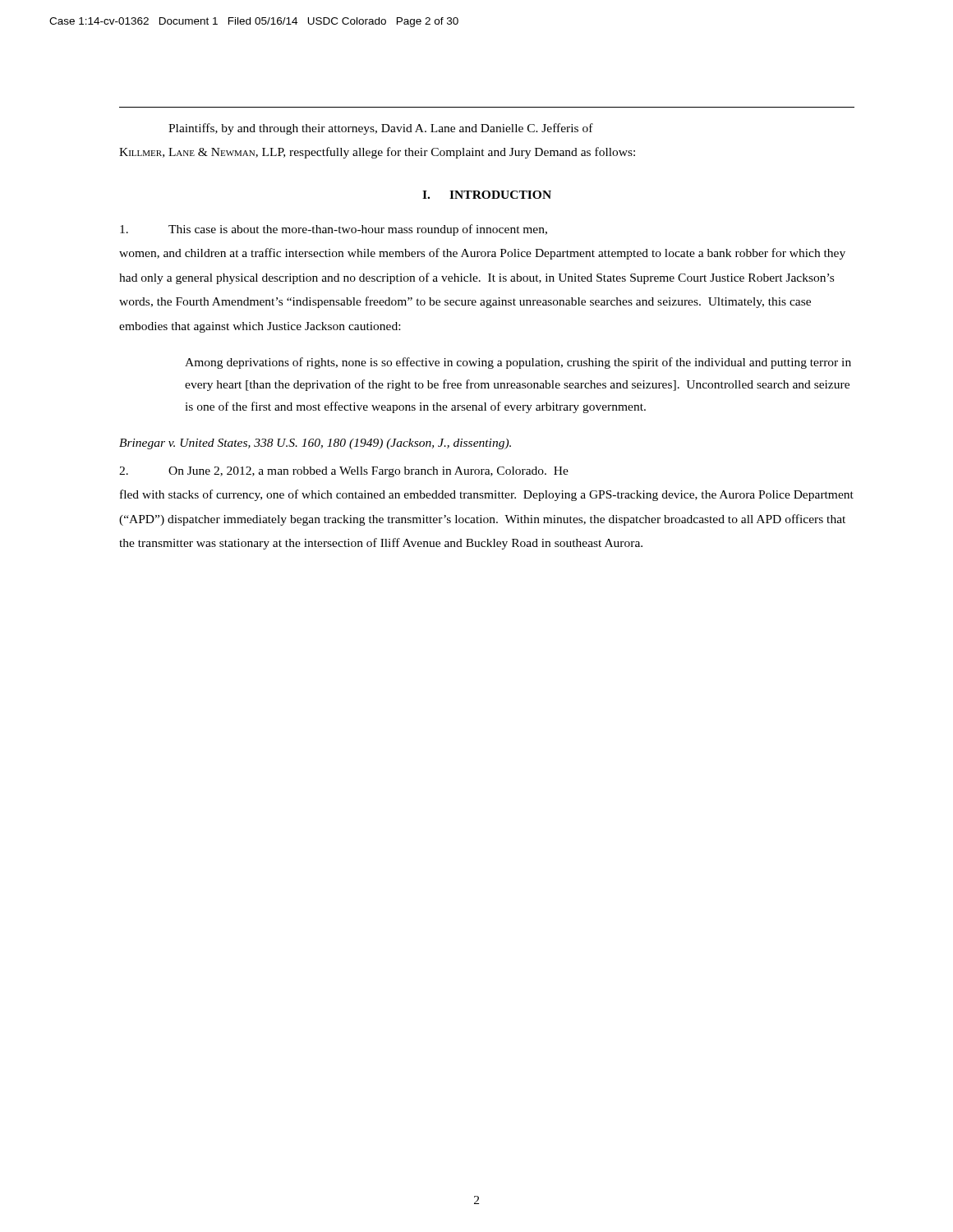Image resolution: width=953 pixels, height=1232 pixels.
Task: Click where it says "I. INTRODUCTION"
Action: click(x=487, y=194)
